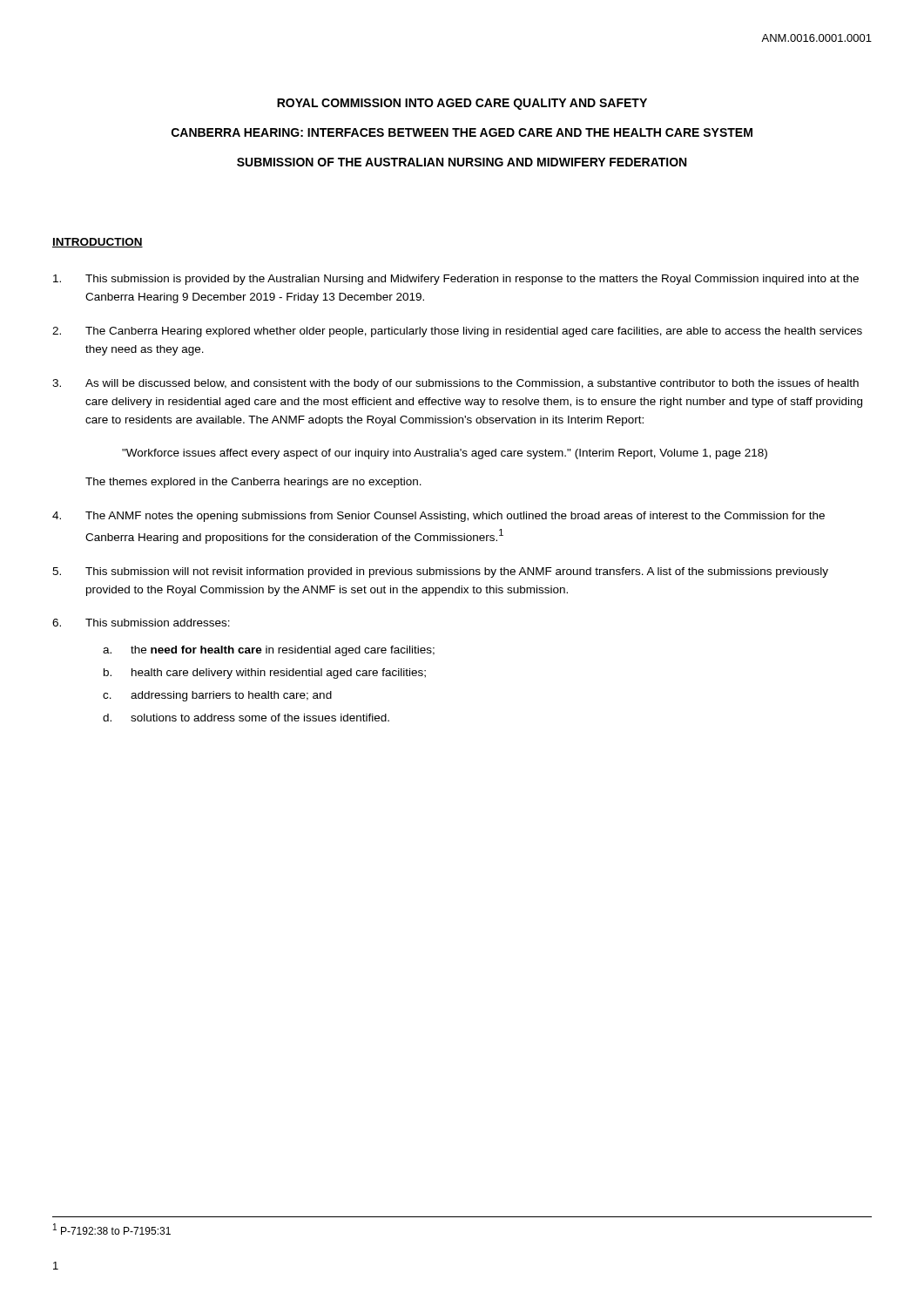Locate the block of text that opens with "a. the need for health"
The height and width of the screenshot is (1307, 924).
[x=269, y=651]
